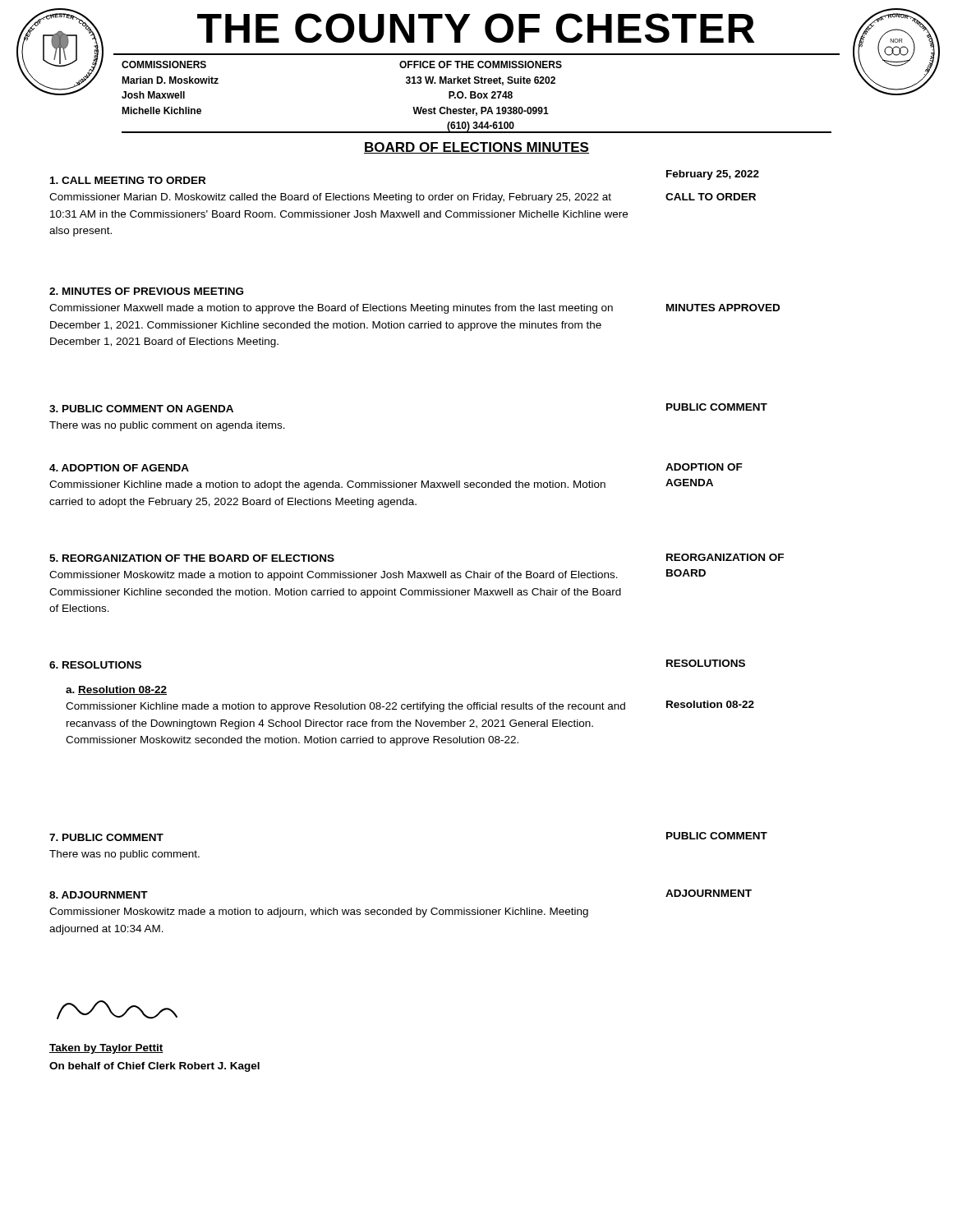Viewport: 953px width, 1232px height.
Task: Point to "6. RESOLUTIONS"
Action: 95,665
